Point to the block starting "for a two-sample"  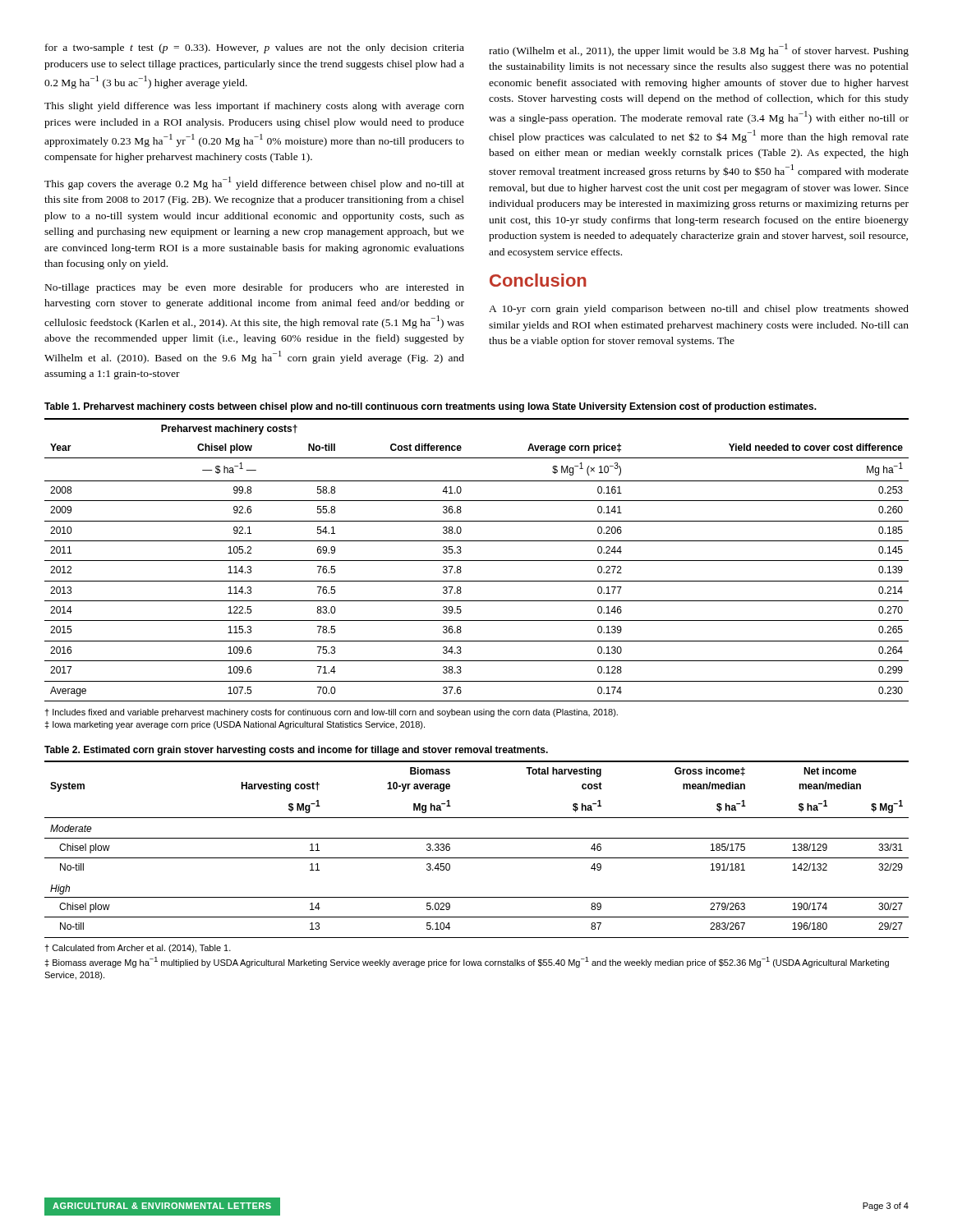tap(254, 210)
